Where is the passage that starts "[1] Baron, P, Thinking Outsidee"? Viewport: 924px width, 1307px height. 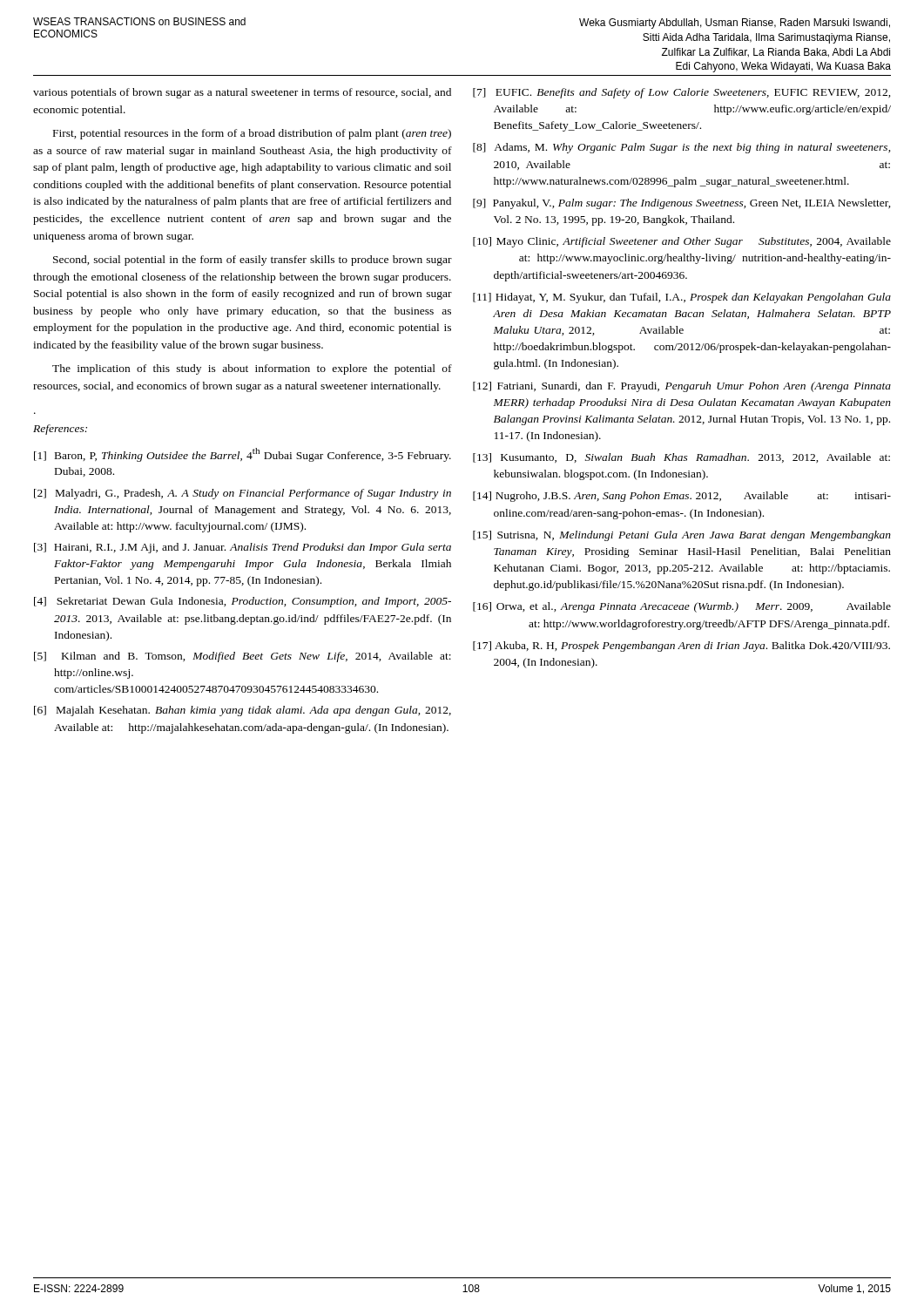tap(242, 461)
